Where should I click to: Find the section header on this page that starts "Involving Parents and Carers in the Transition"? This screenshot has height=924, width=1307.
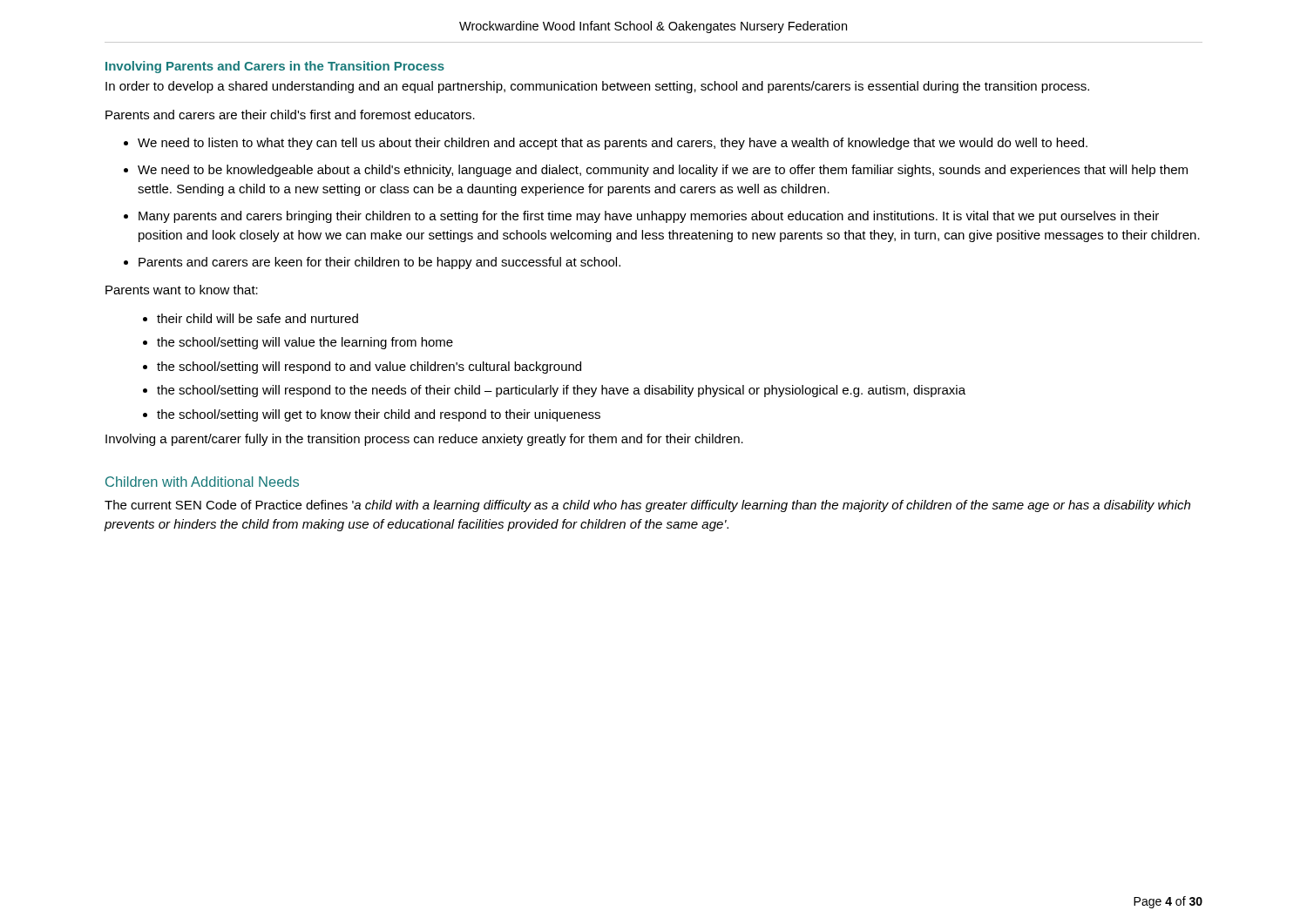[x=275, y=66]
